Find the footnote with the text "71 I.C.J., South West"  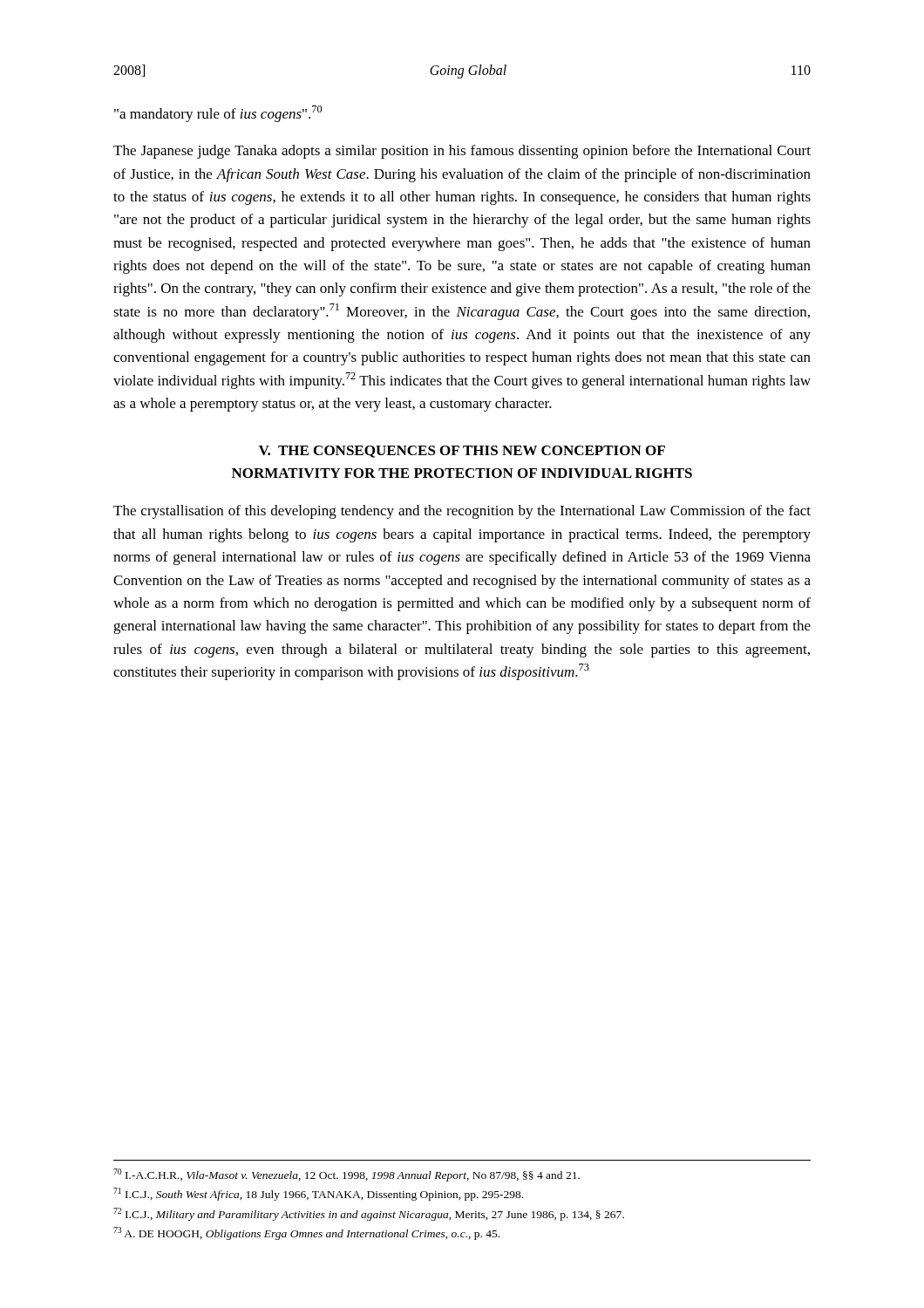[x=319, y=1194]
